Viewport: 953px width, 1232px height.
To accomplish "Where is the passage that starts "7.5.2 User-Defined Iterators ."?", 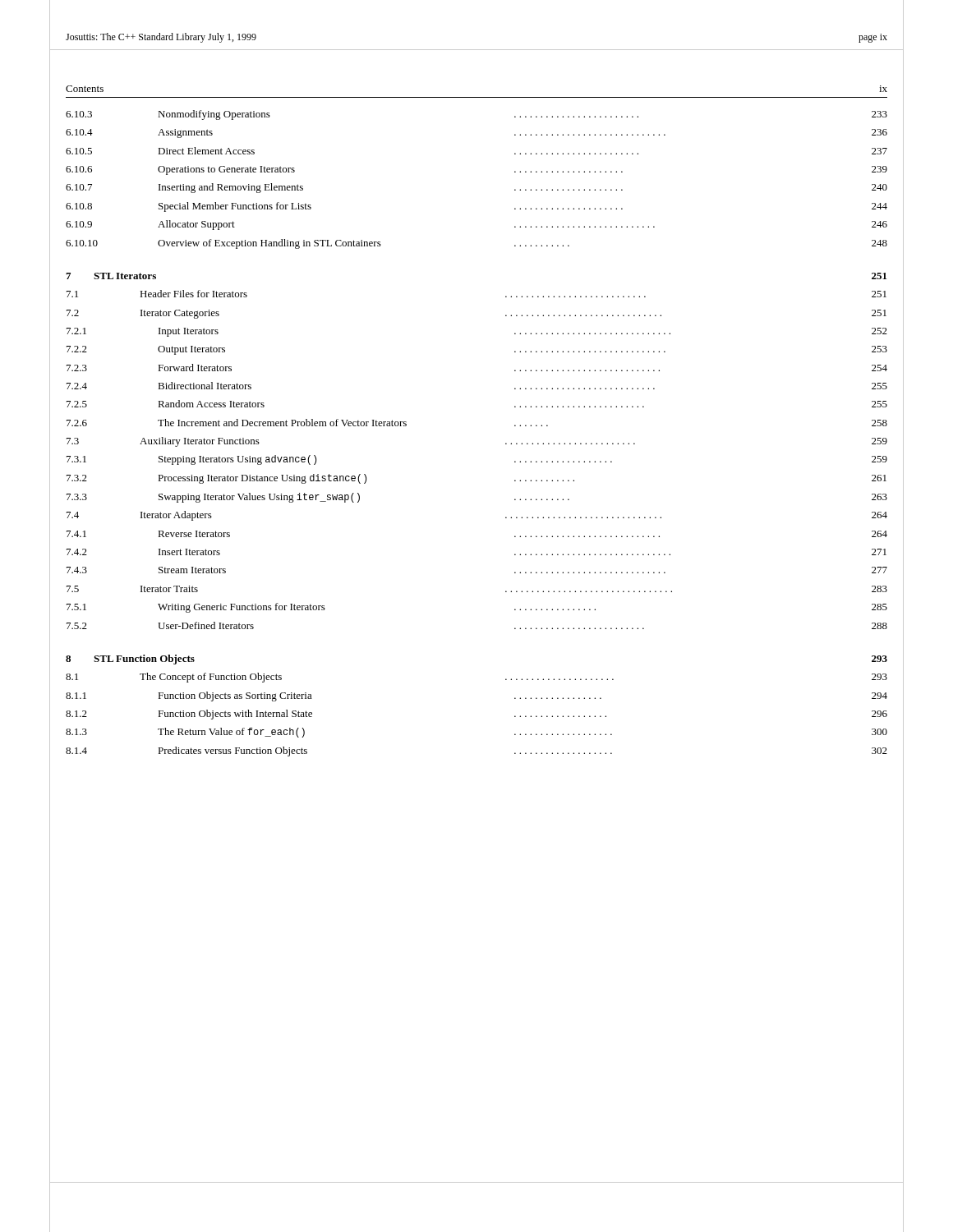I will click(x=76, y=625).
